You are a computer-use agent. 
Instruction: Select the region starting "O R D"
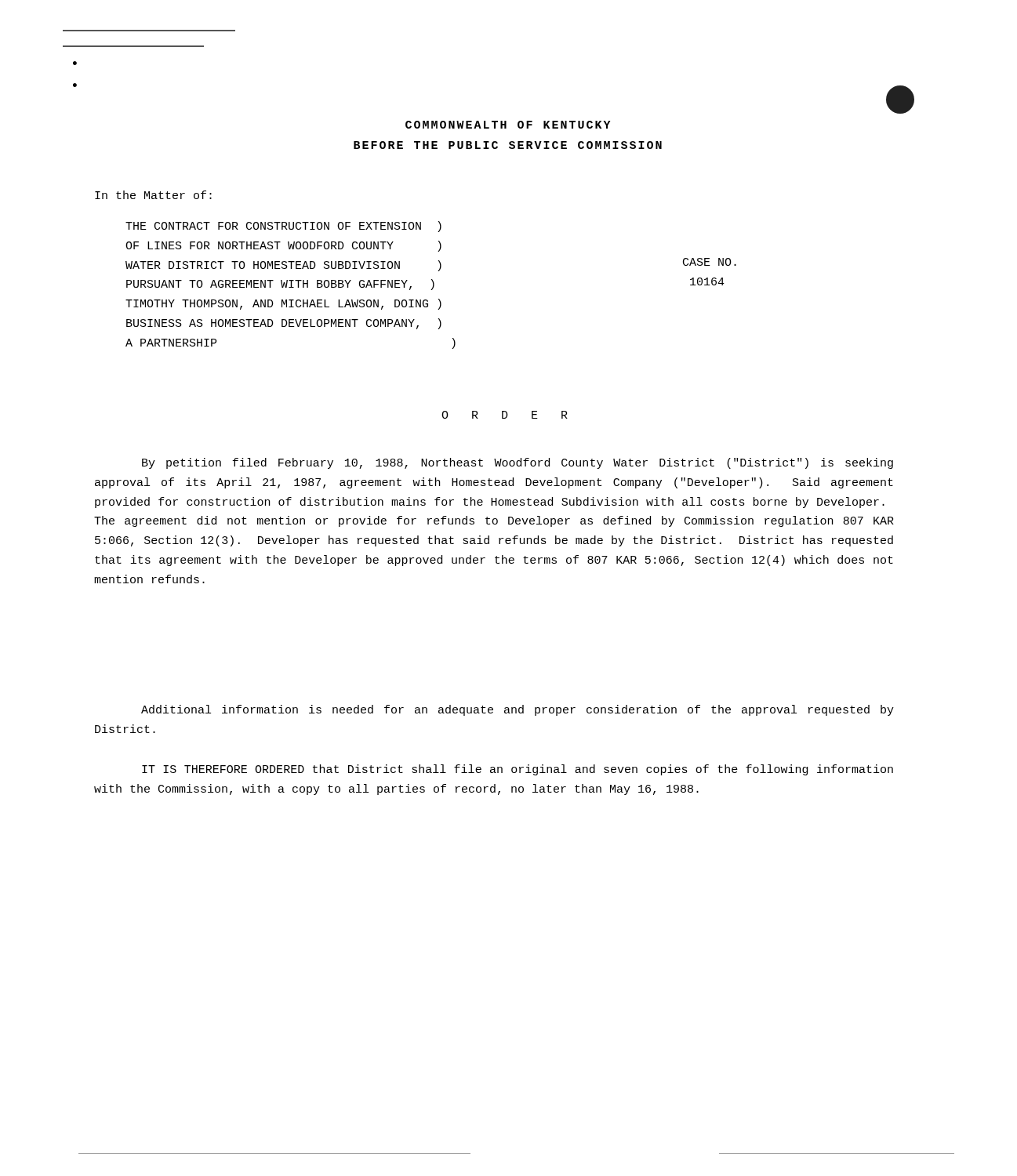(508, 416)
